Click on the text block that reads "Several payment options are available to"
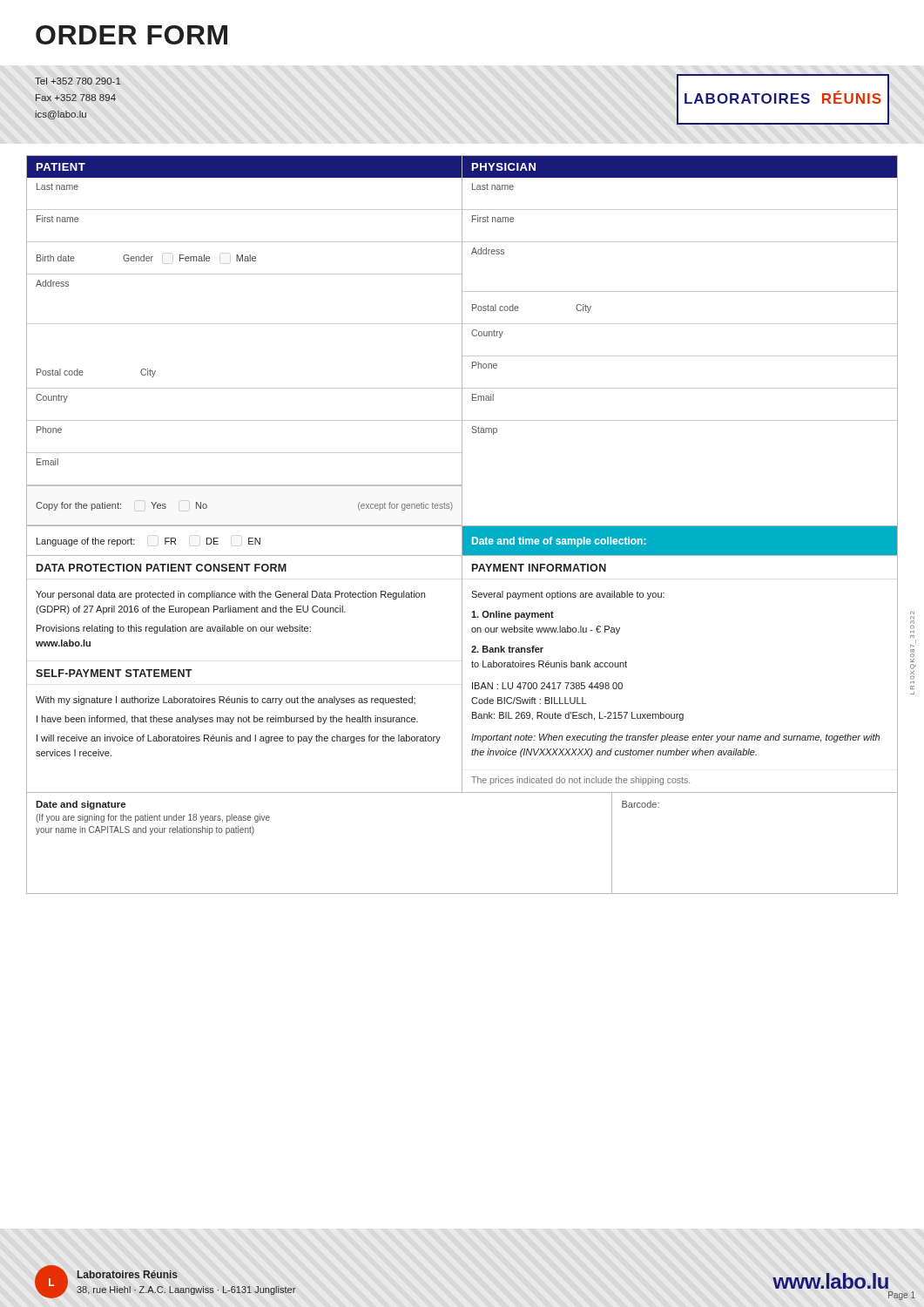 coord(568,595)
